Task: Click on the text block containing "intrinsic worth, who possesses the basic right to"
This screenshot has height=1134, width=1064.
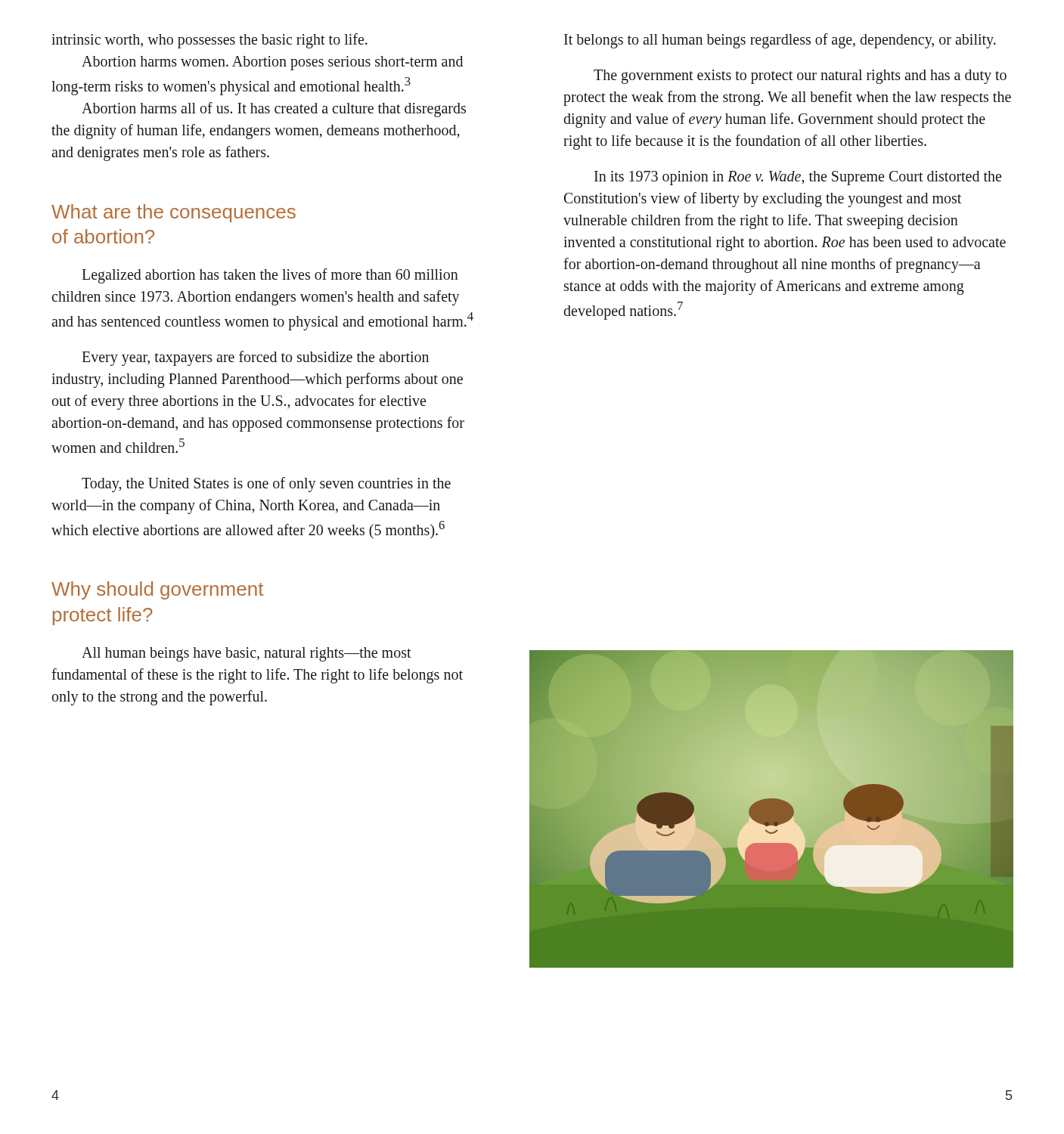Action: pos(263,96)
